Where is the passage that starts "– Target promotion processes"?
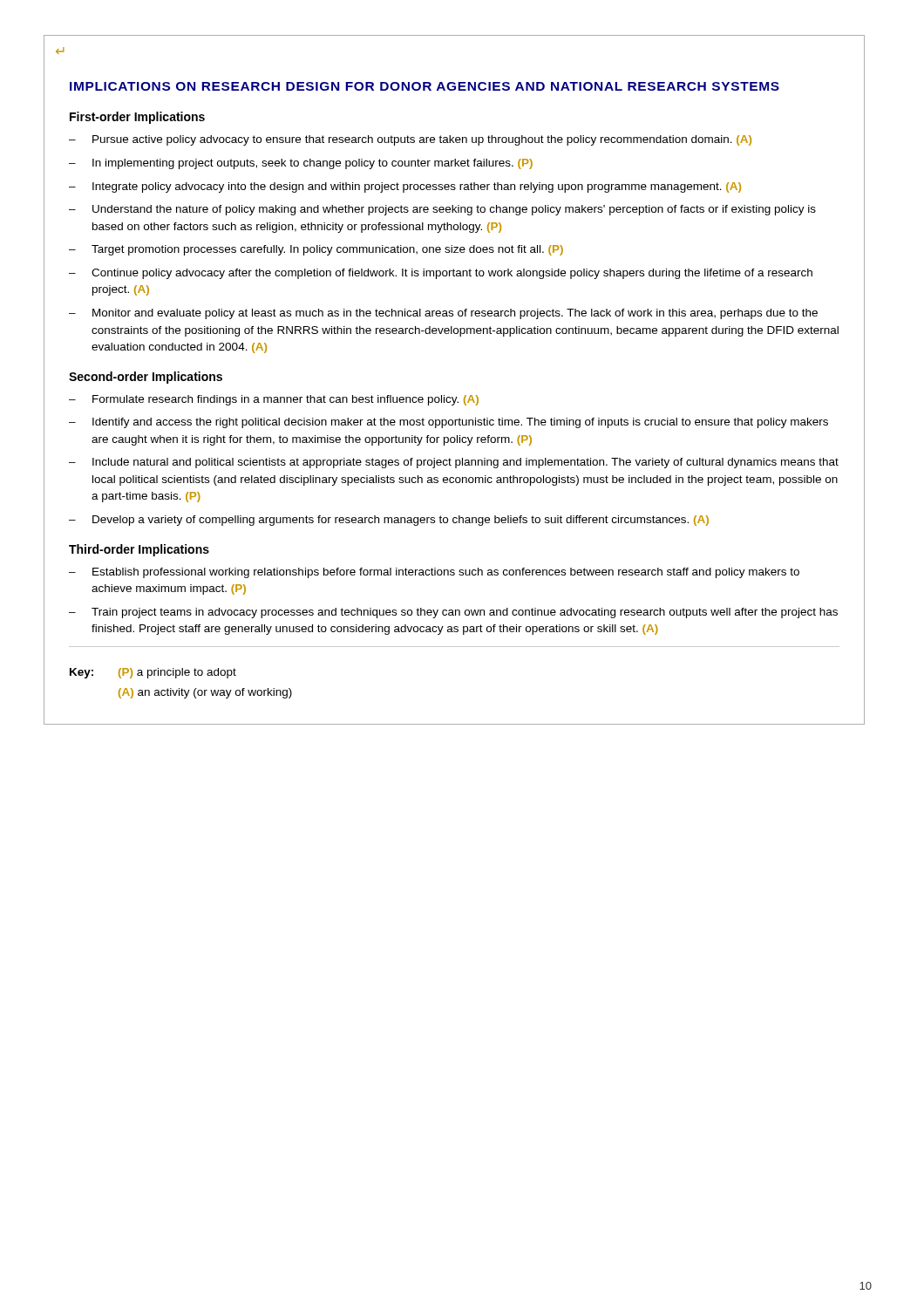This screenshot has width=924, height=1308. pos(454,249)
